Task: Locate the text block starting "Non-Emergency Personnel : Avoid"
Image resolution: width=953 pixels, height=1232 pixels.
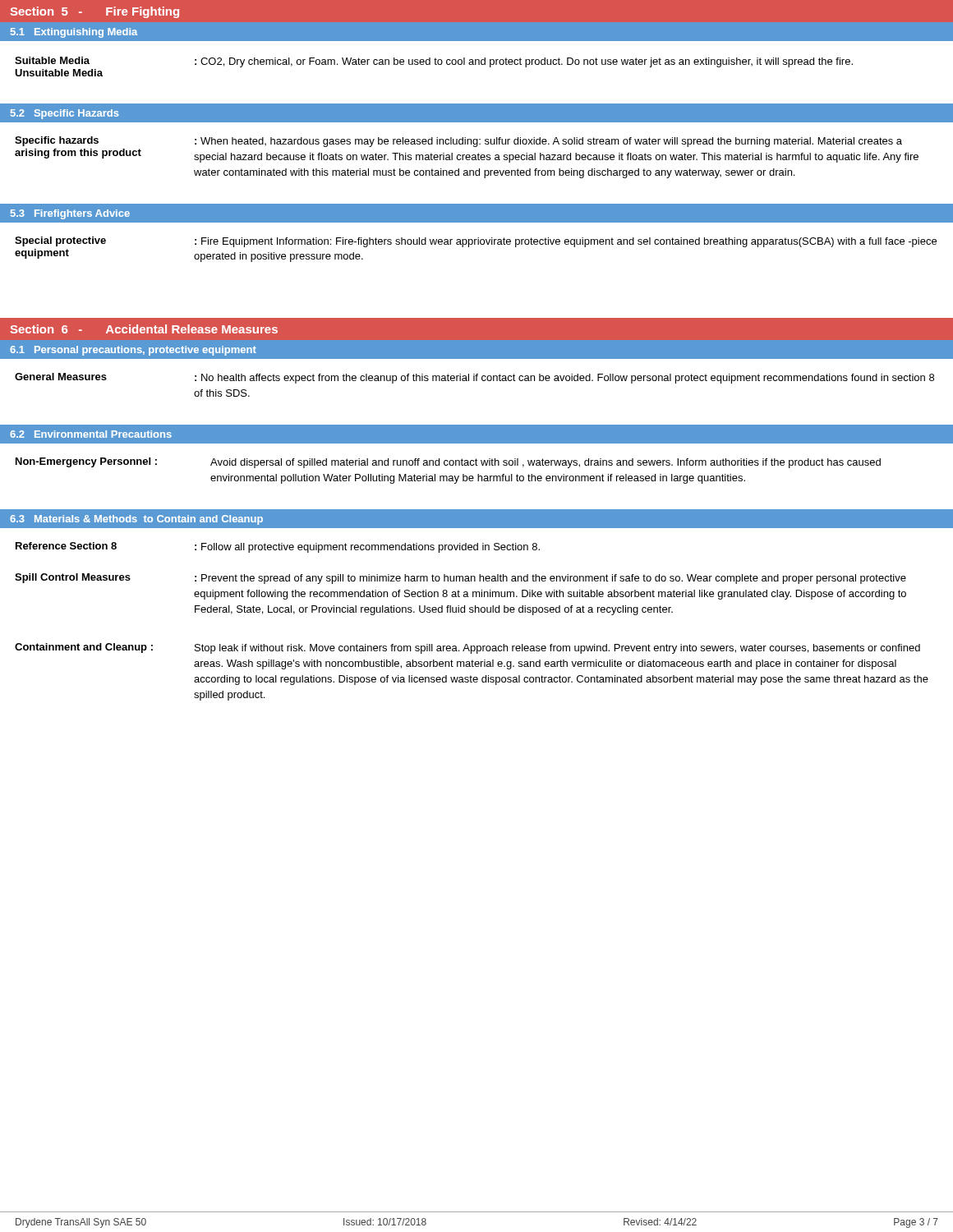Action: click(x=476, y=470)
